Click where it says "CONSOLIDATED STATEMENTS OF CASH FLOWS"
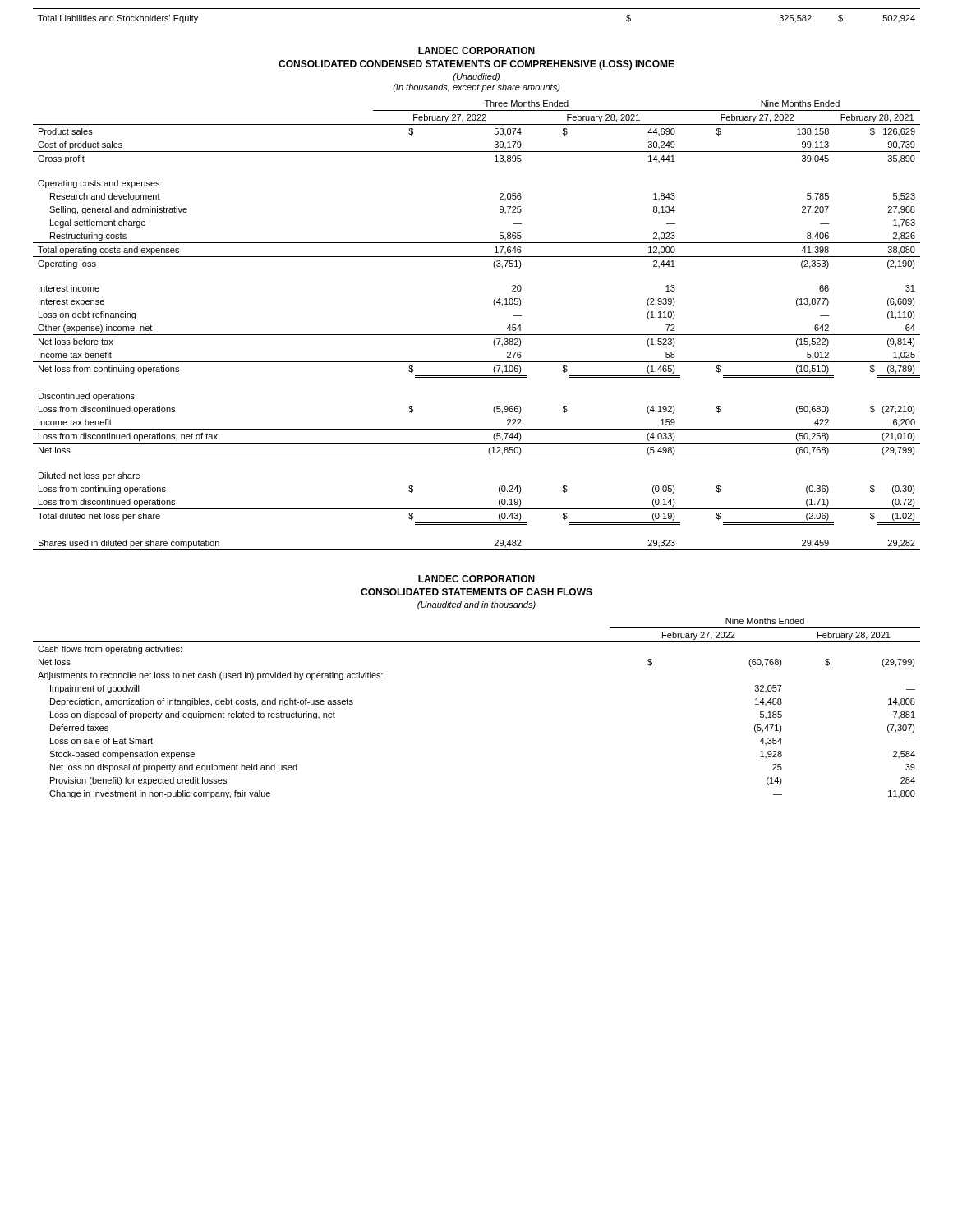The image size is (953, 1232). [x=476, y=592]
